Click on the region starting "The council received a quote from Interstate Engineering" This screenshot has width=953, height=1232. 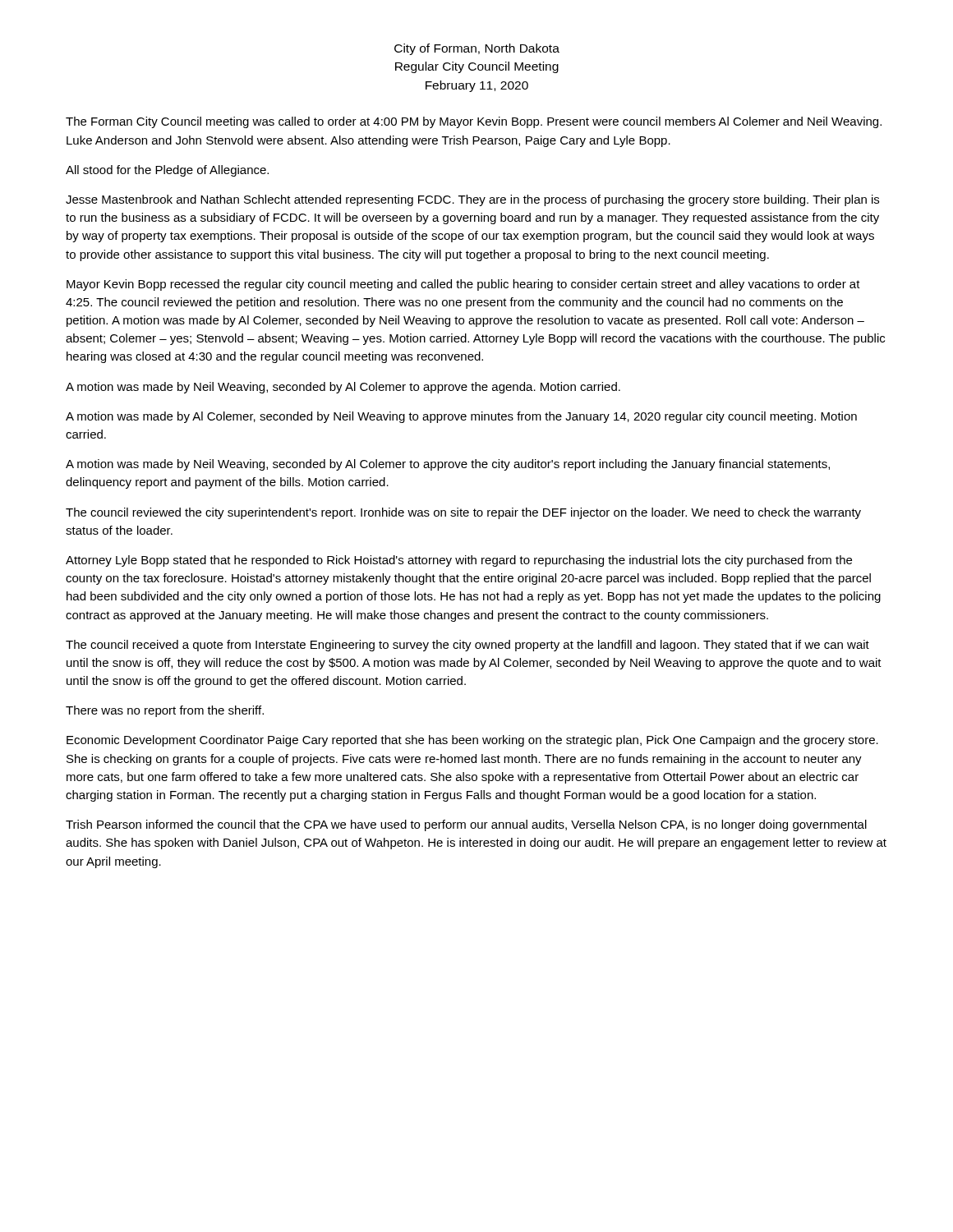click(473, 662)
